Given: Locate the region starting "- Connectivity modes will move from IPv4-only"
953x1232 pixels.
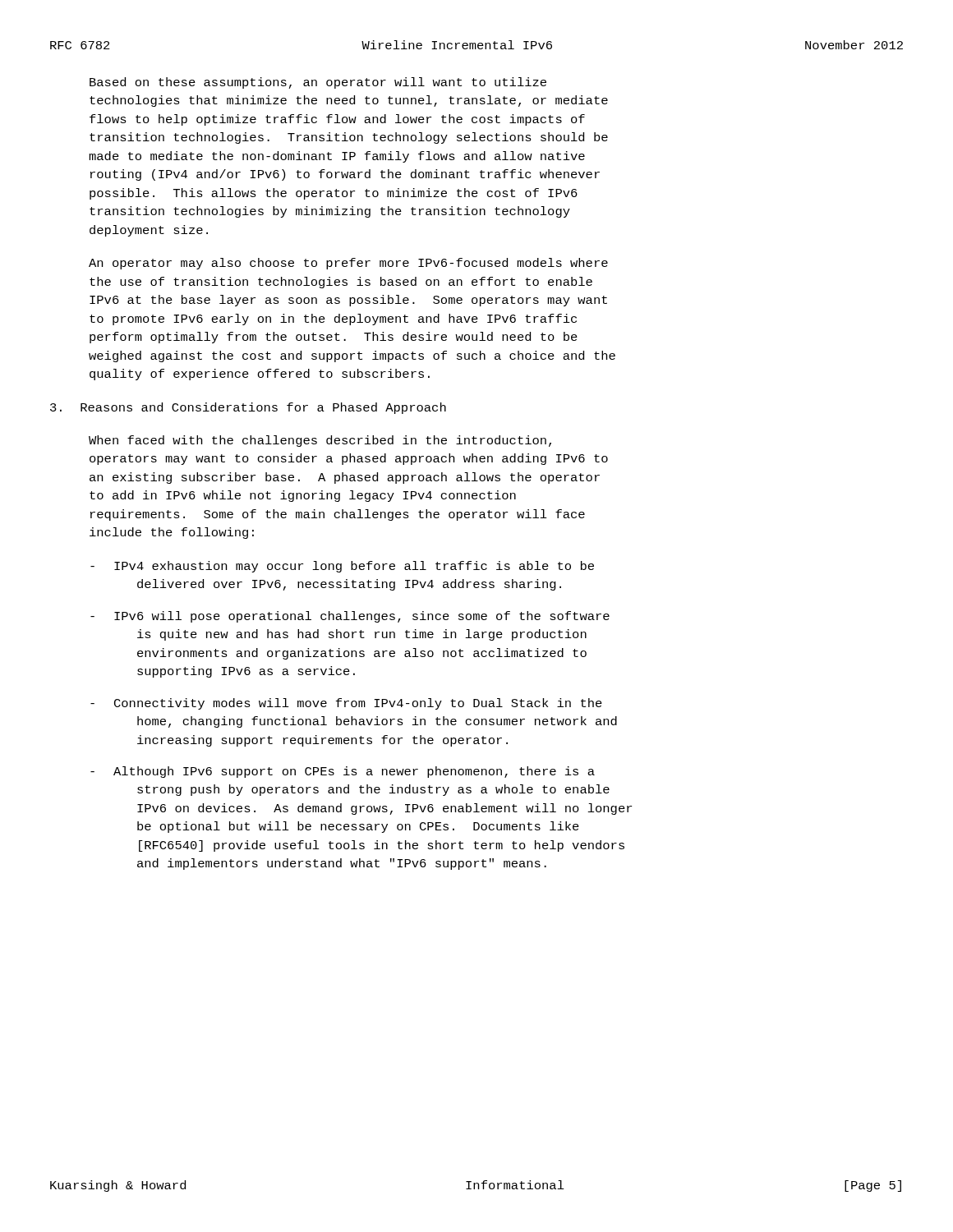Looking at the screenshot, I should click(476, 722).
